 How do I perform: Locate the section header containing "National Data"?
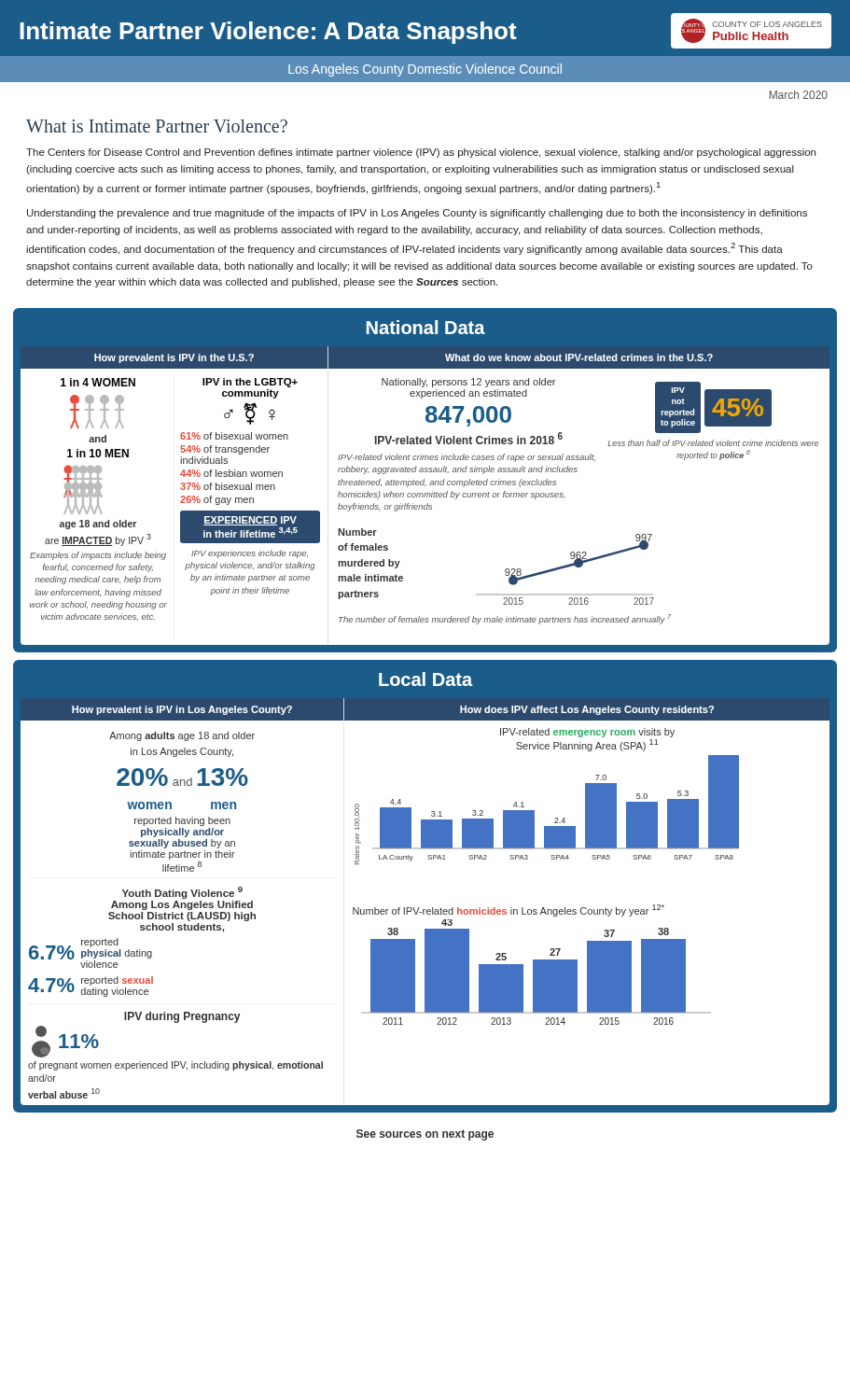[425, 328]
